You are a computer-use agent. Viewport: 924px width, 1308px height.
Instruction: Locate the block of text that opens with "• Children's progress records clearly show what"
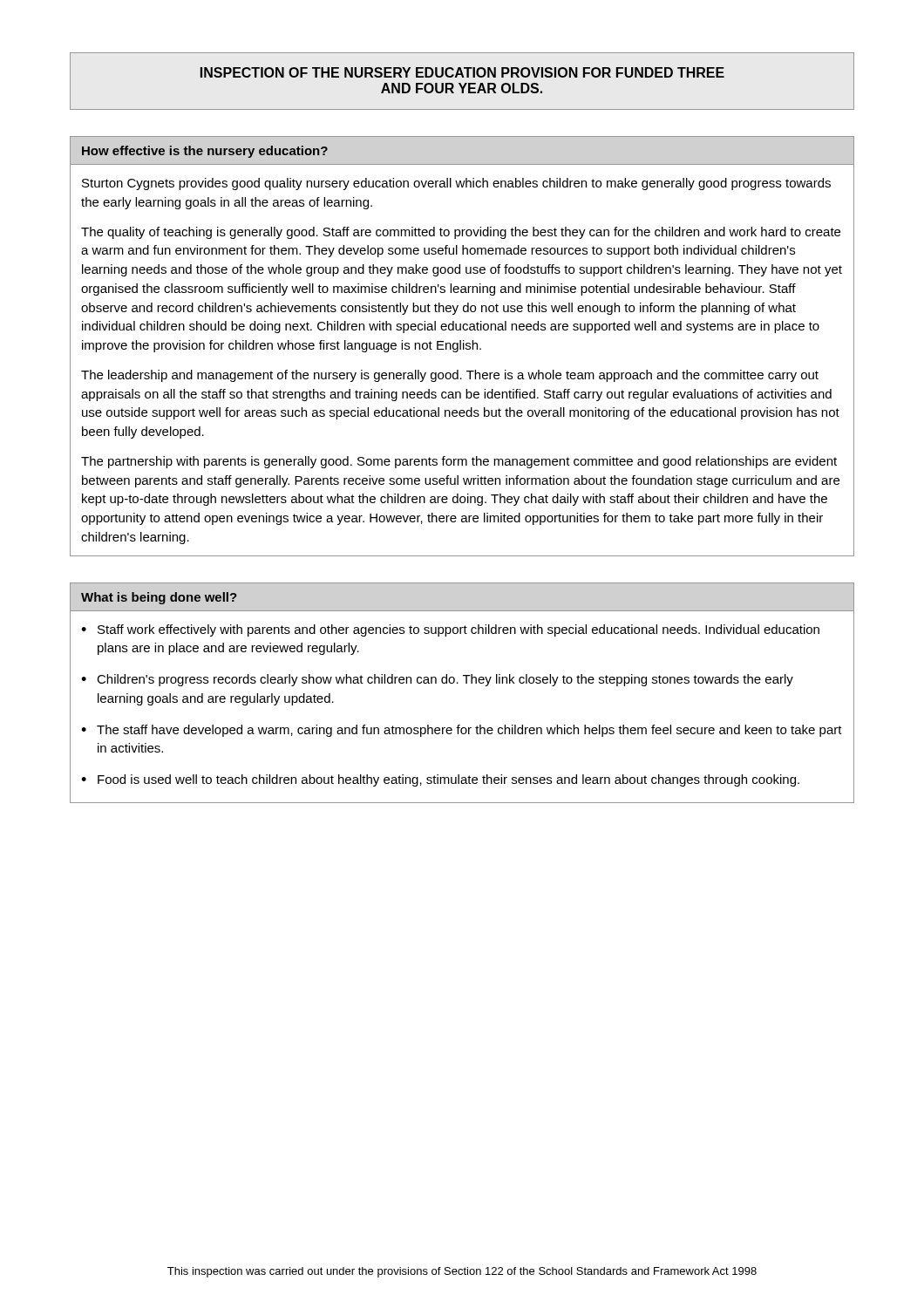462,689
